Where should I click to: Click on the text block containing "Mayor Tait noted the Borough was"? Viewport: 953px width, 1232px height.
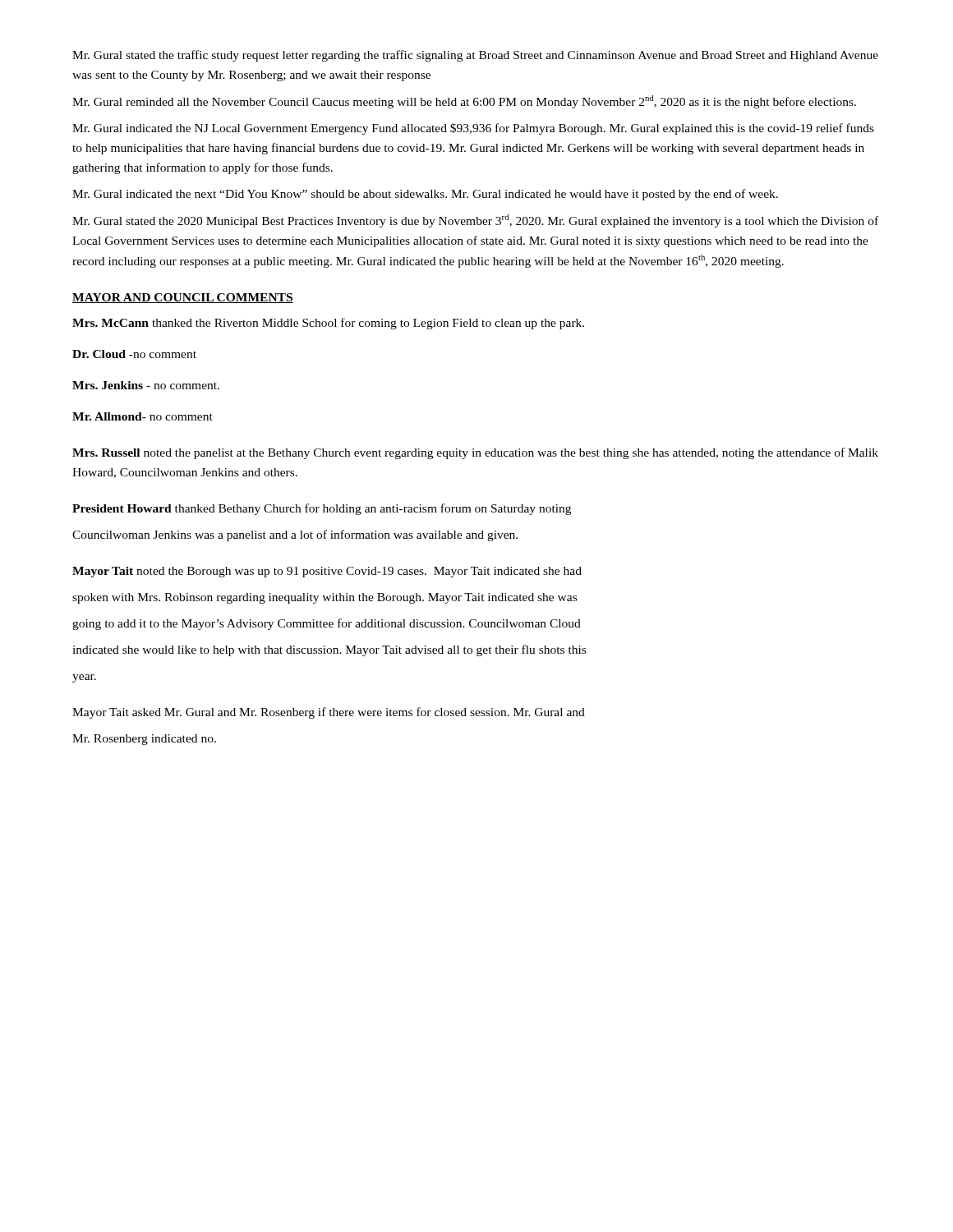click(327, 570)
